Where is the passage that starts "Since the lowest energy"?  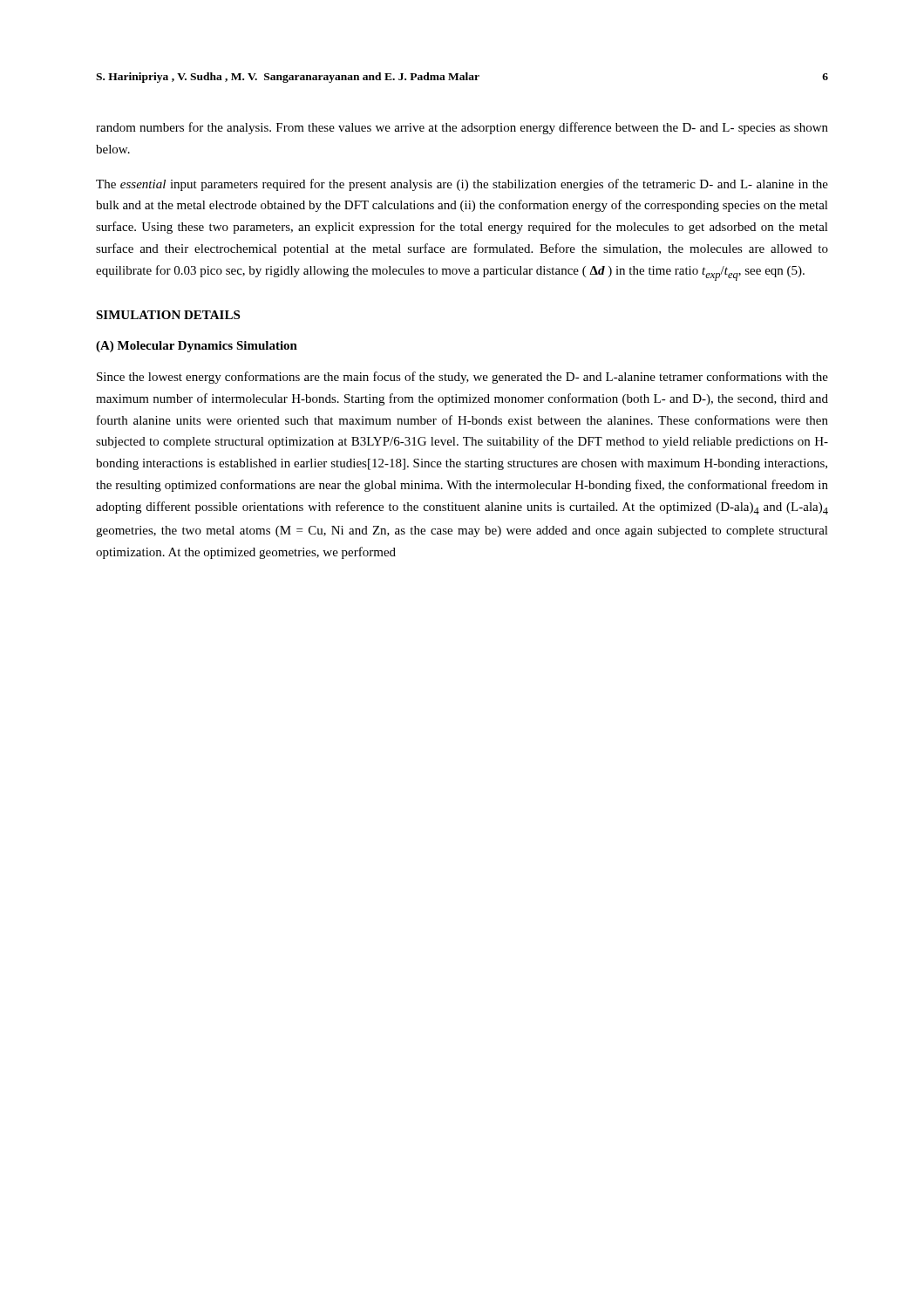point(462,465)
